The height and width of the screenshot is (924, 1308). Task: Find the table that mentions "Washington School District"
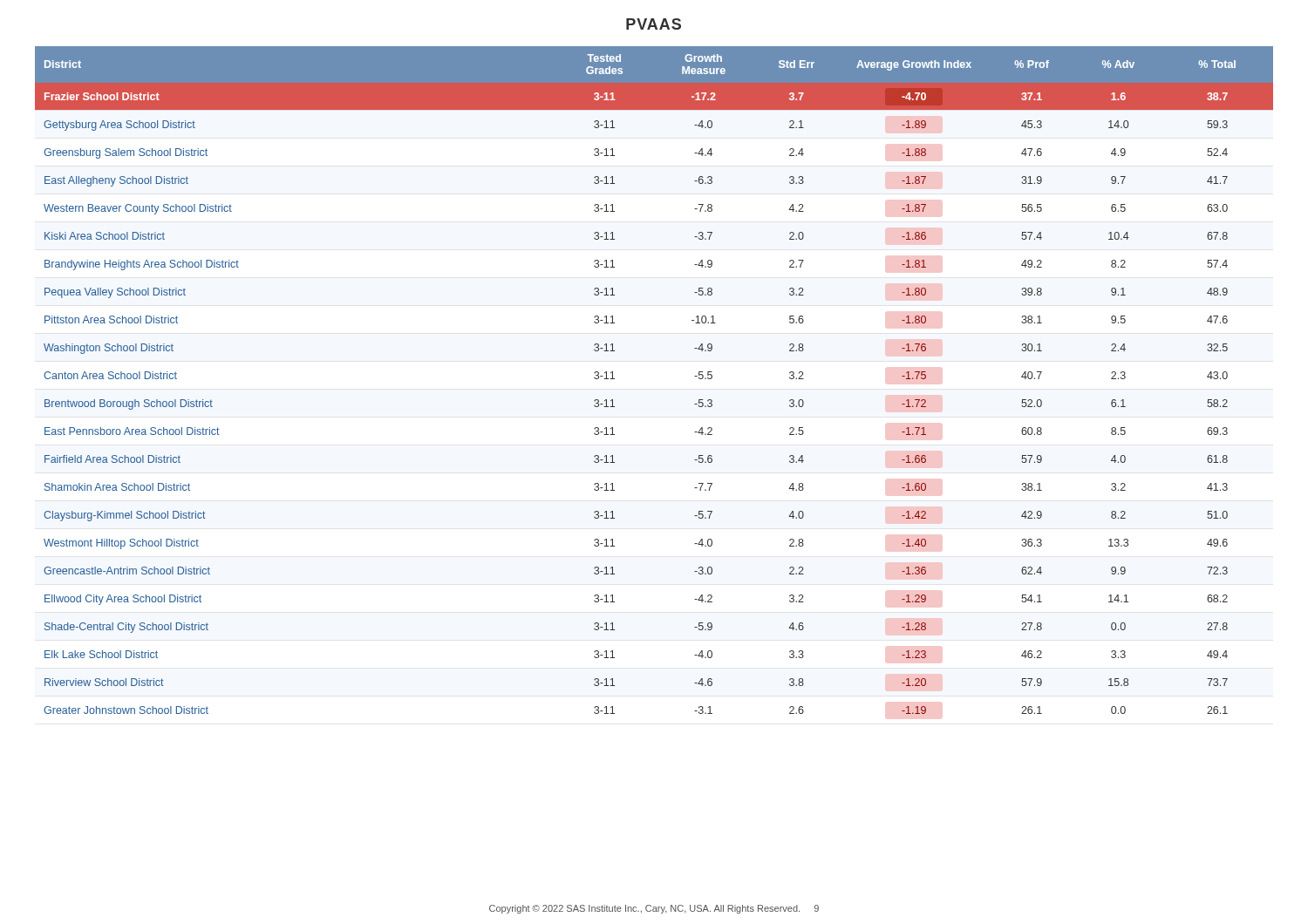tap(654, 385)
